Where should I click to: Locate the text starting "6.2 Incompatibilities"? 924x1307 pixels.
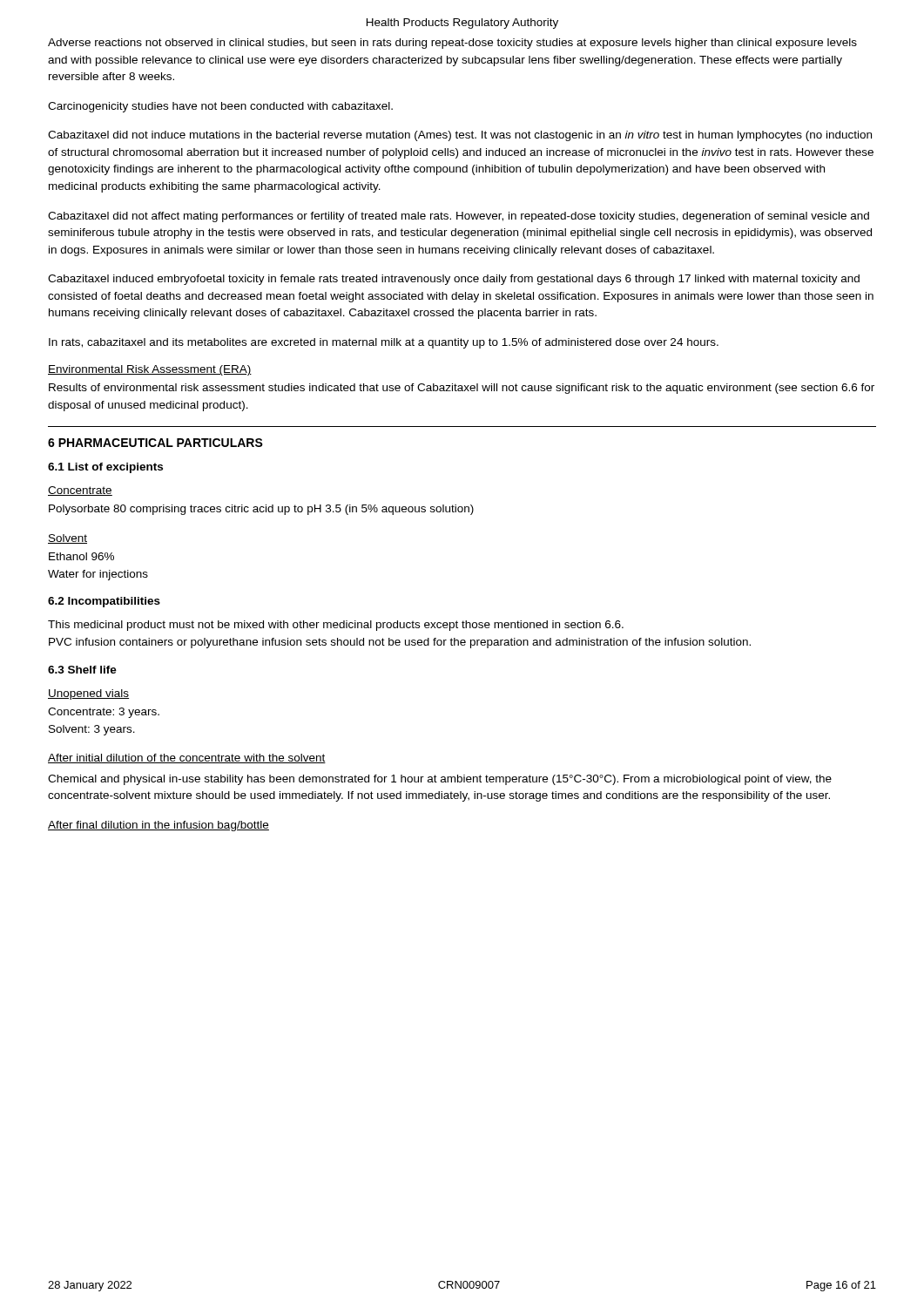(x=104, y=601)
